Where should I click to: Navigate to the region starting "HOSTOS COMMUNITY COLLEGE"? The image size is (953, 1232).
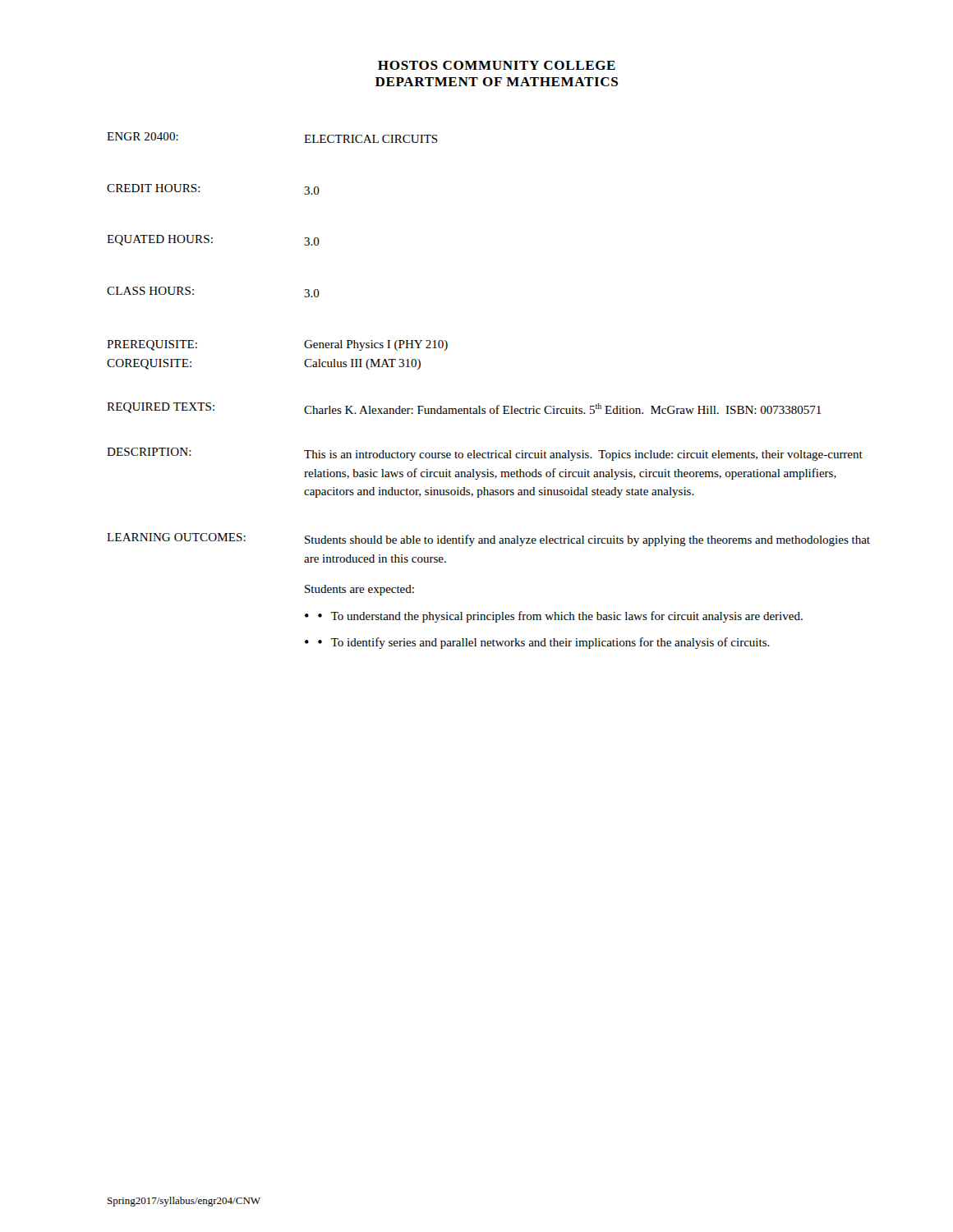pyautogui.click(x=497, y=74)
